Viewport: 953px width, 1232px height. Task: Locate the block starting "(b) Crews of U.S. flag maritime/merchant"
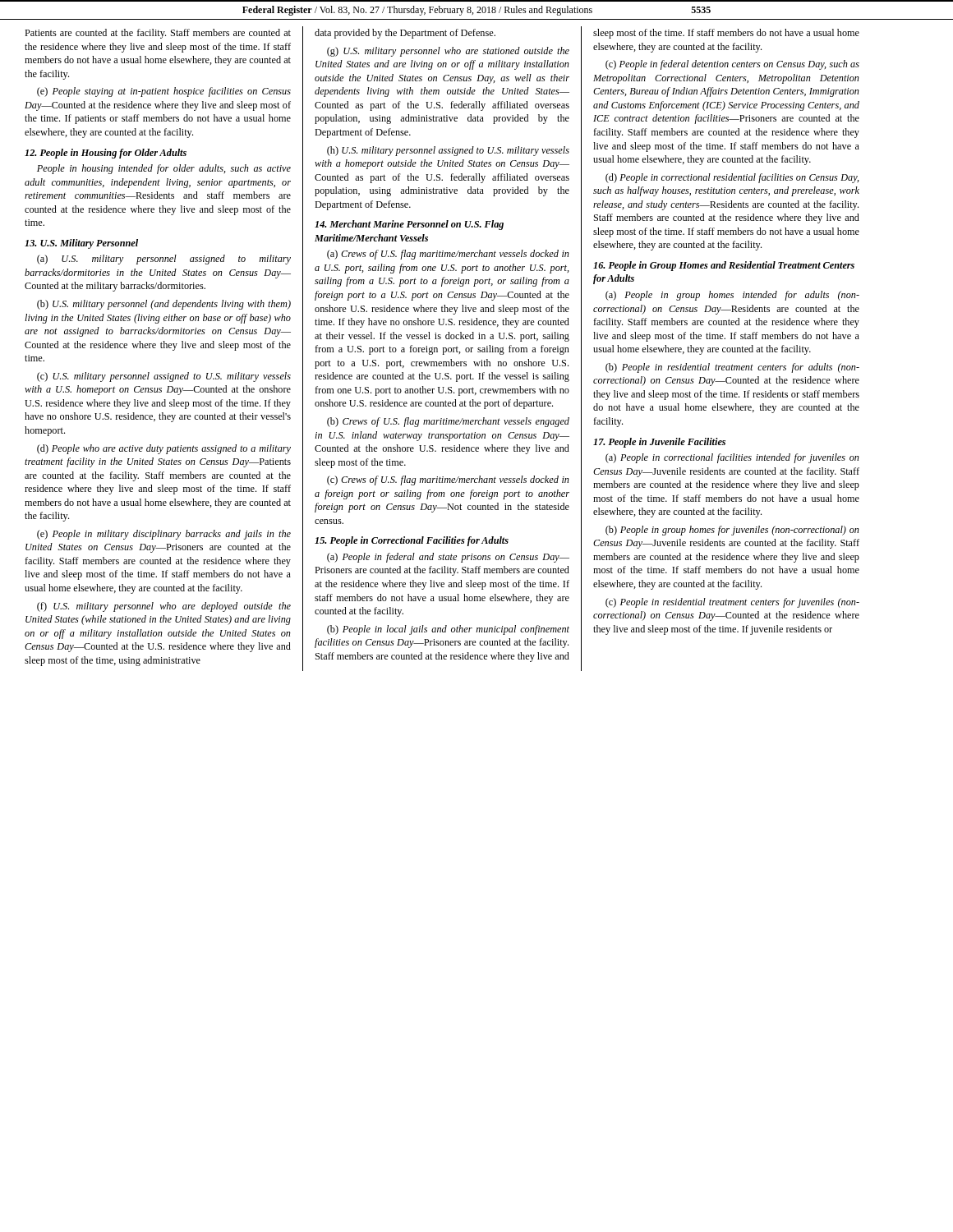click(442, 442)
